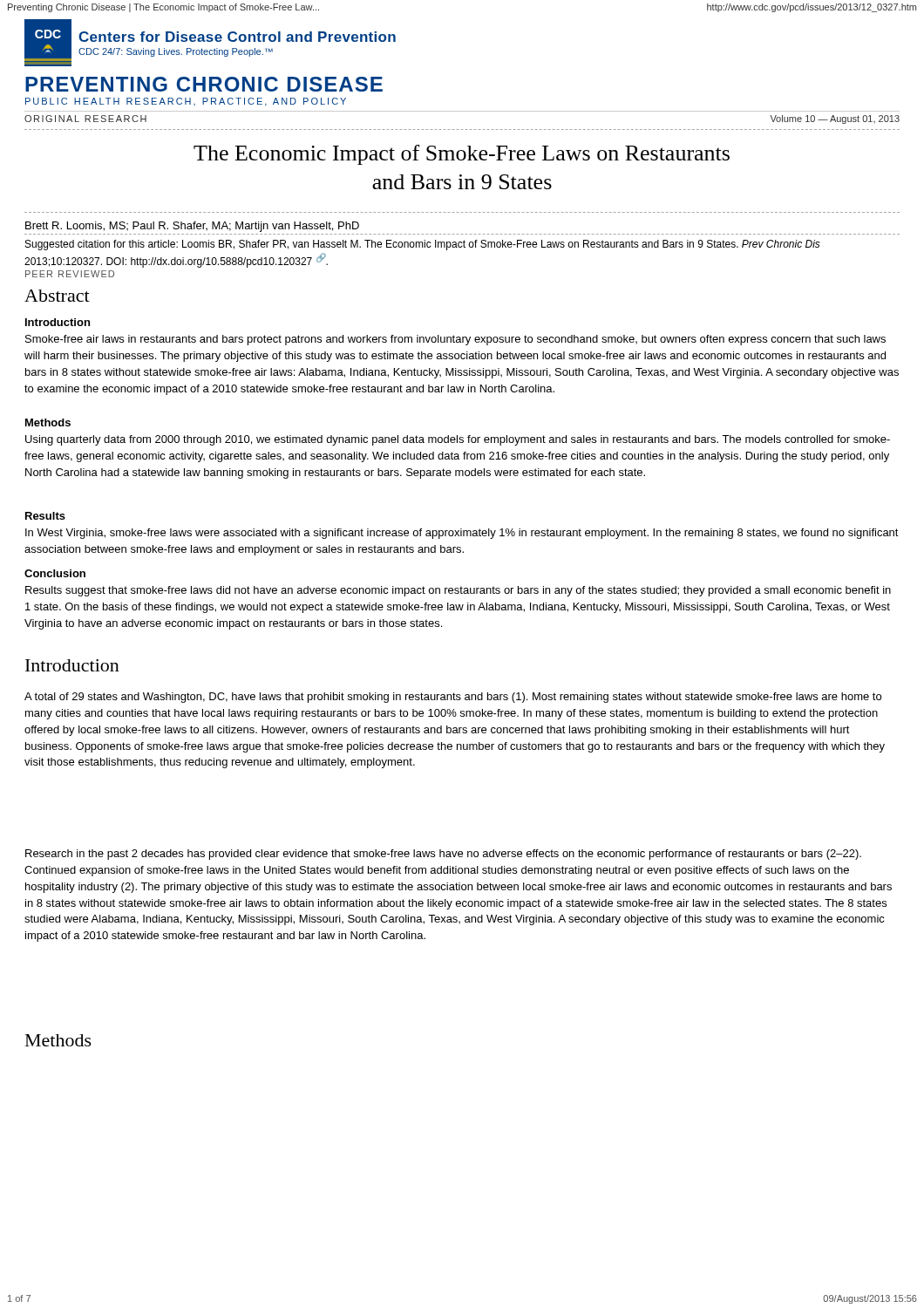Viewport: 924px width, 1308px height.
Task: Click on the text starting "Research in the past"
Action: [458, 894]
